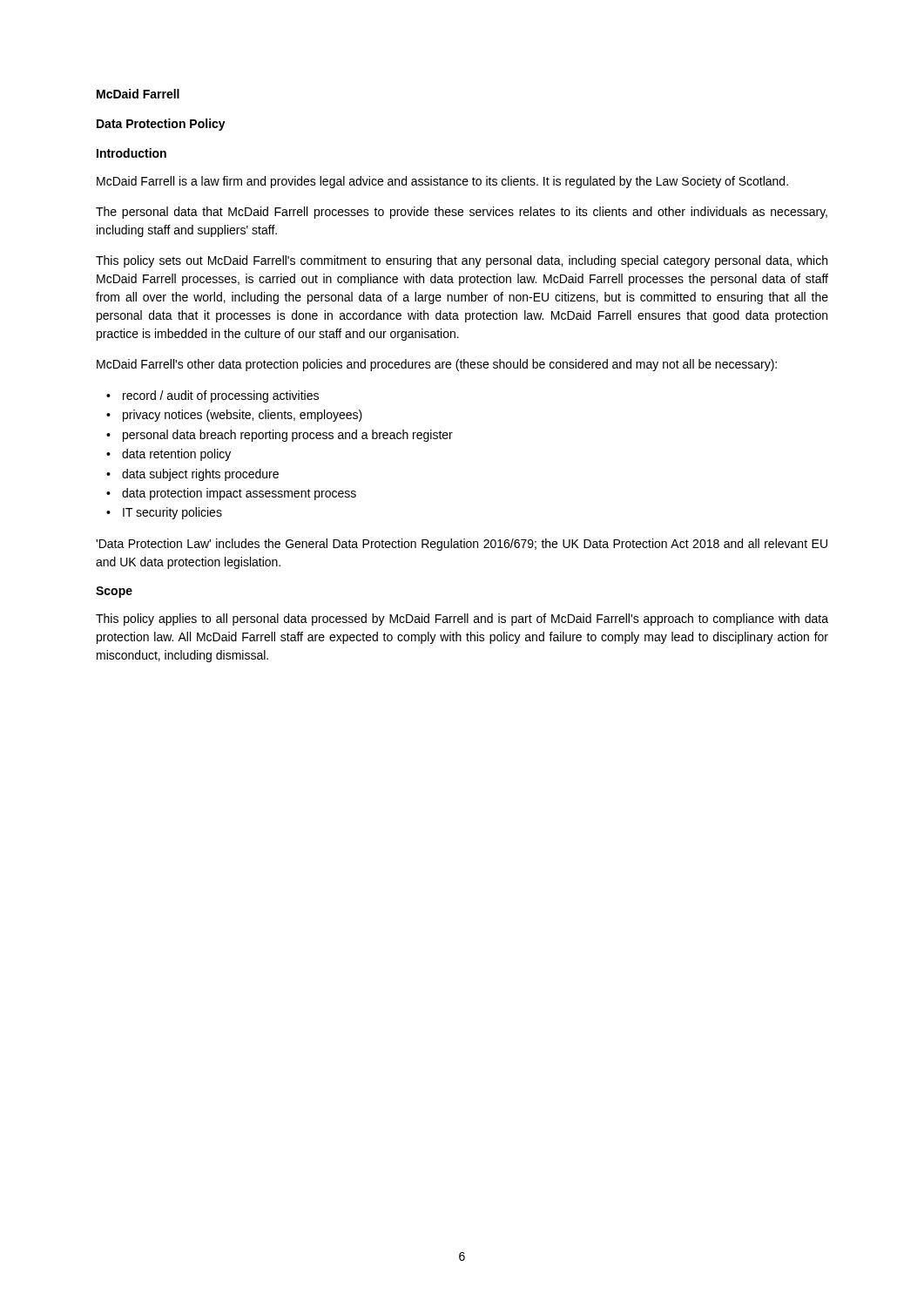The width and height of the screenshot is (924, 1307).
Task: Find the text starting "McDaid Farrell's other data protection policies and procedures"
Action: tap(437, 364)
